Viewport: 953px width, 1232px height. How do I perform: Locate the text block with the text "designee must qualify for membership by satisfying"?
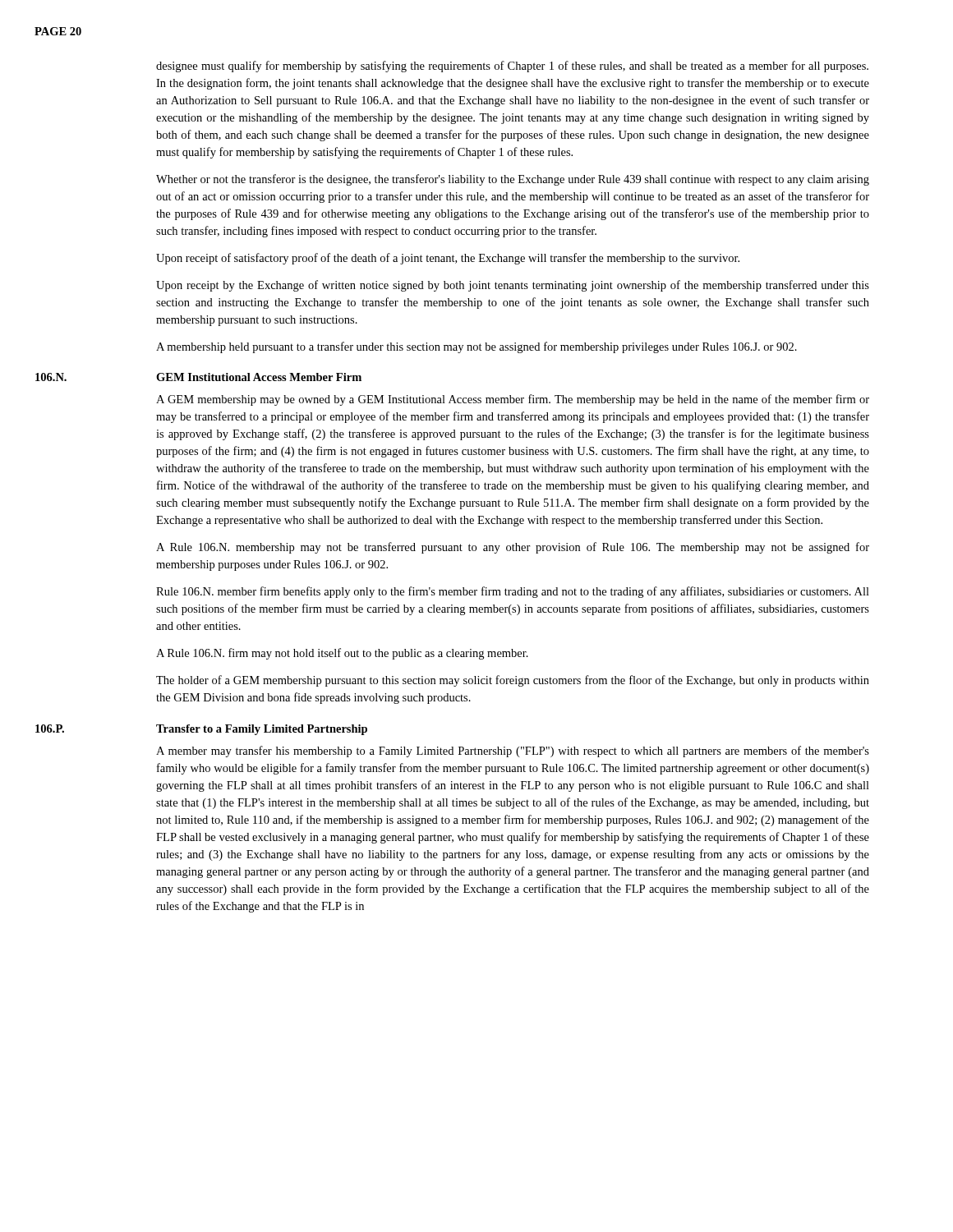513,109
